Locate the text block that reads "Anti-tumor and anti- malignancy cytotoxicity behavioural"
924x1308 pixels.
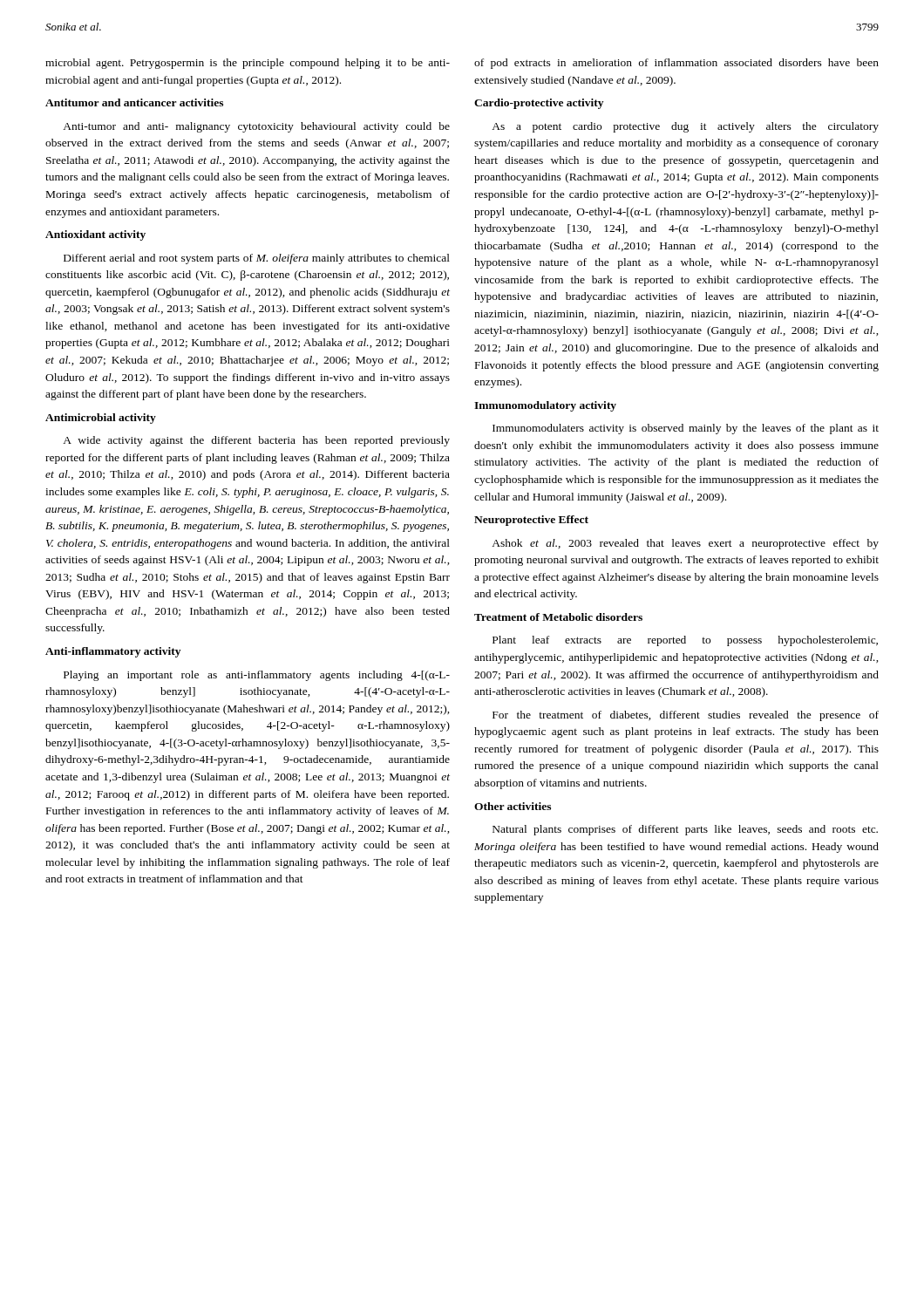[x=248, y=169]
